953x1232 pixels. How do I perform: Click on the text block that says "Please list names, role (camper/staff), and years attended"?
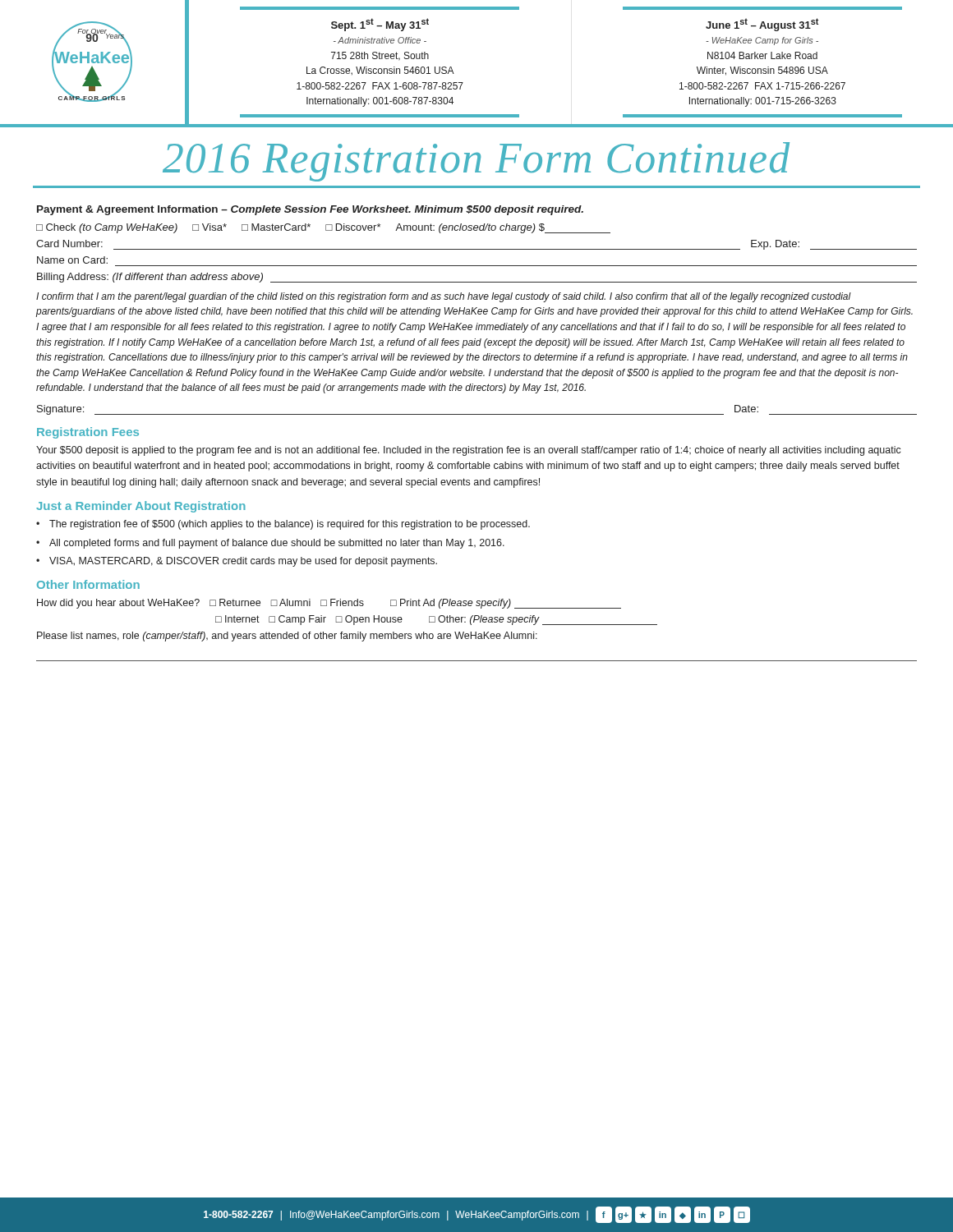click(x=287, y=636)
